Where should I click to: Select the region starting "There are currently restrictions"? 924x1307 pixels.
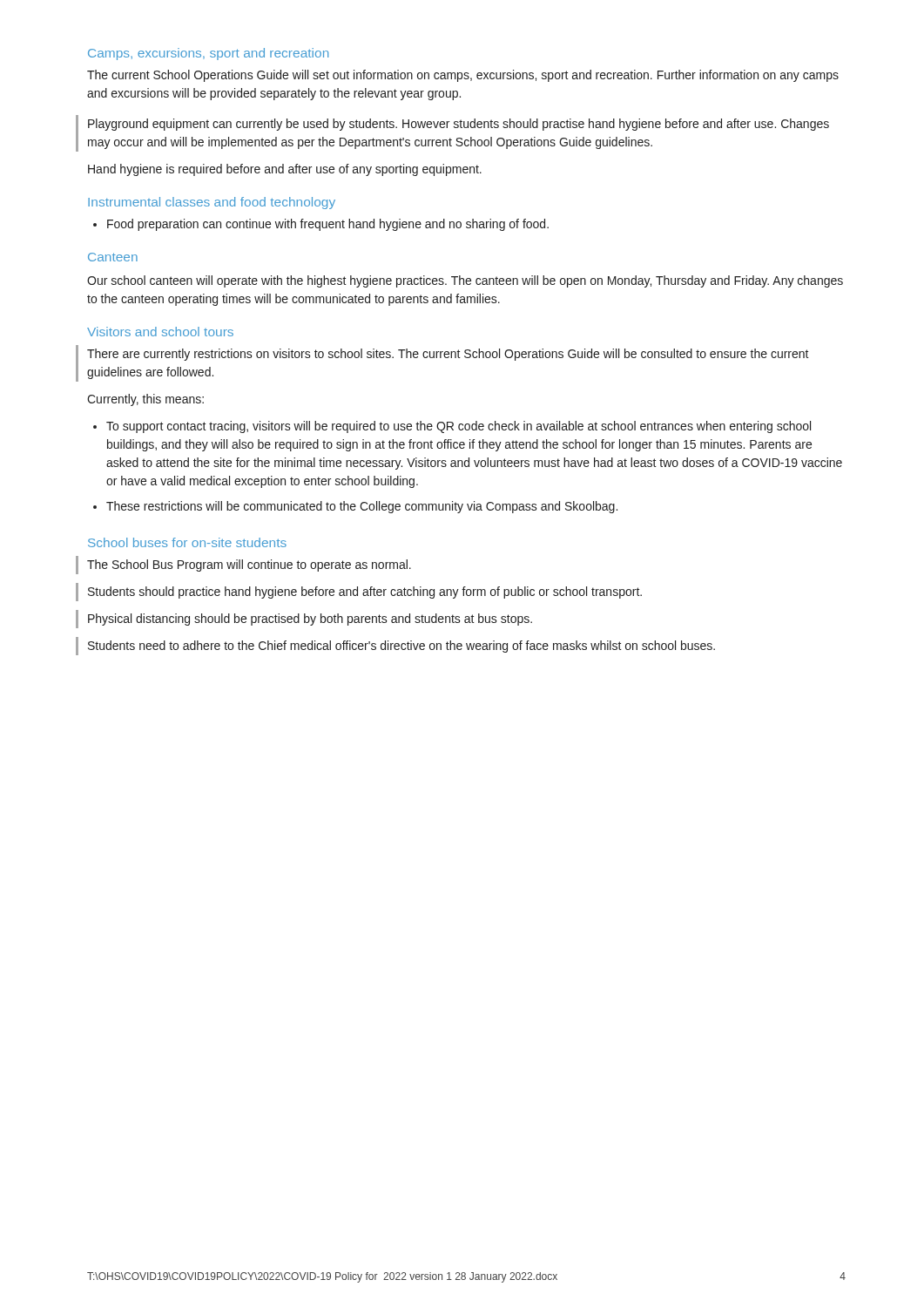(466, 363)
